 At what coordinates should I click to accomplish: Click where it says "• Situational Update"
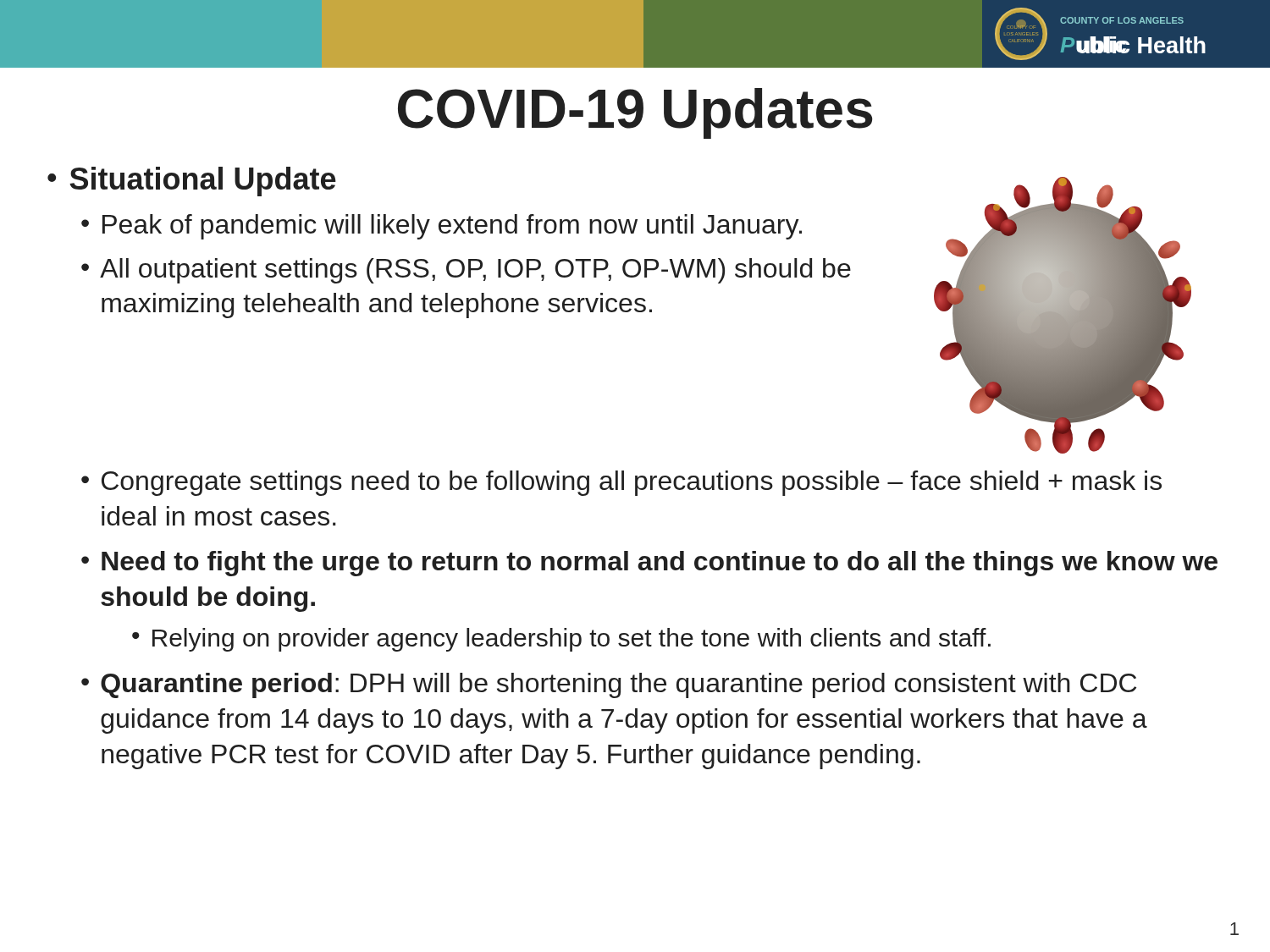tap(192, 179)
